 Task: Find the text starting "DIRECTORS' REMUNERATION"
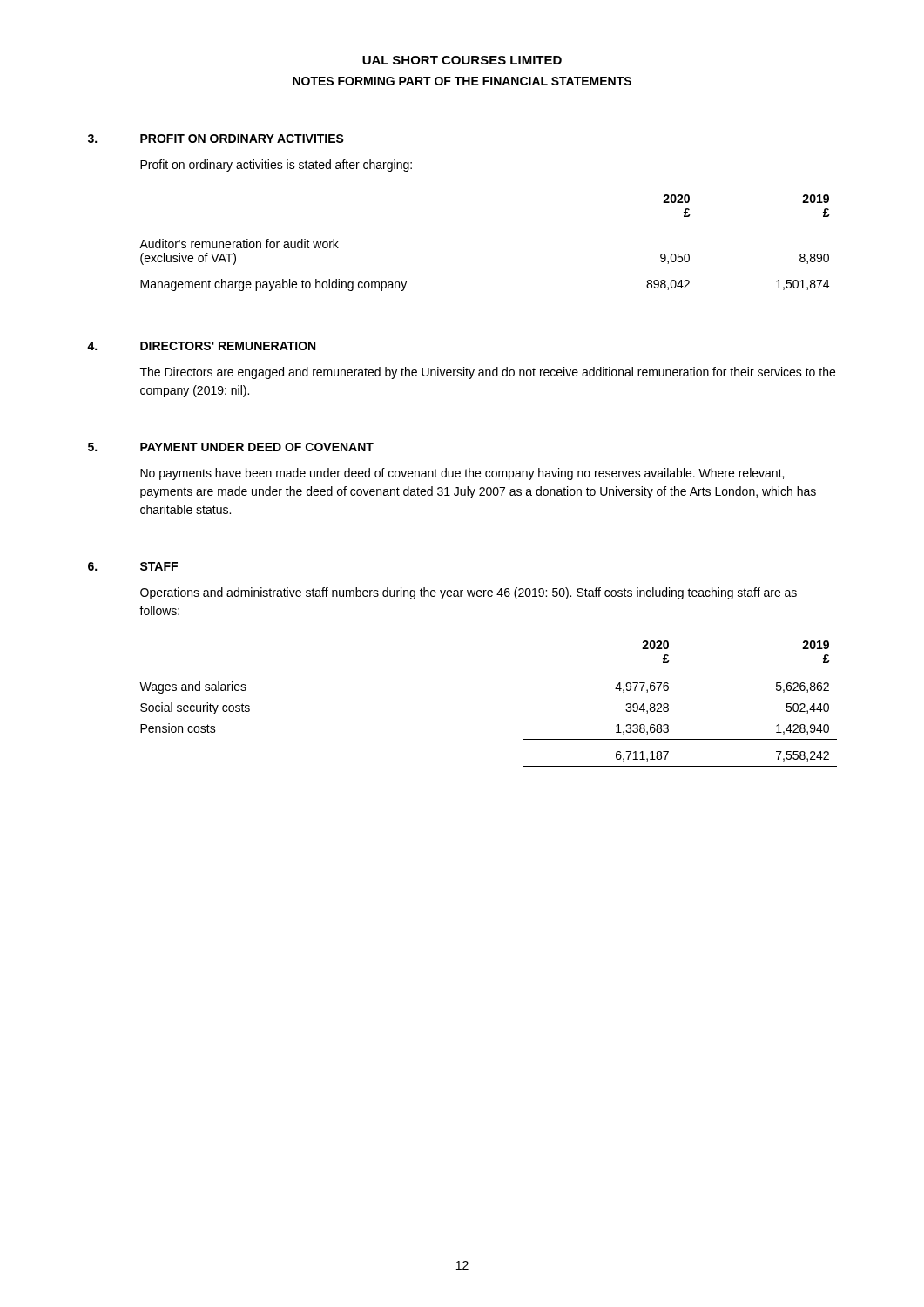click(228, 346)
